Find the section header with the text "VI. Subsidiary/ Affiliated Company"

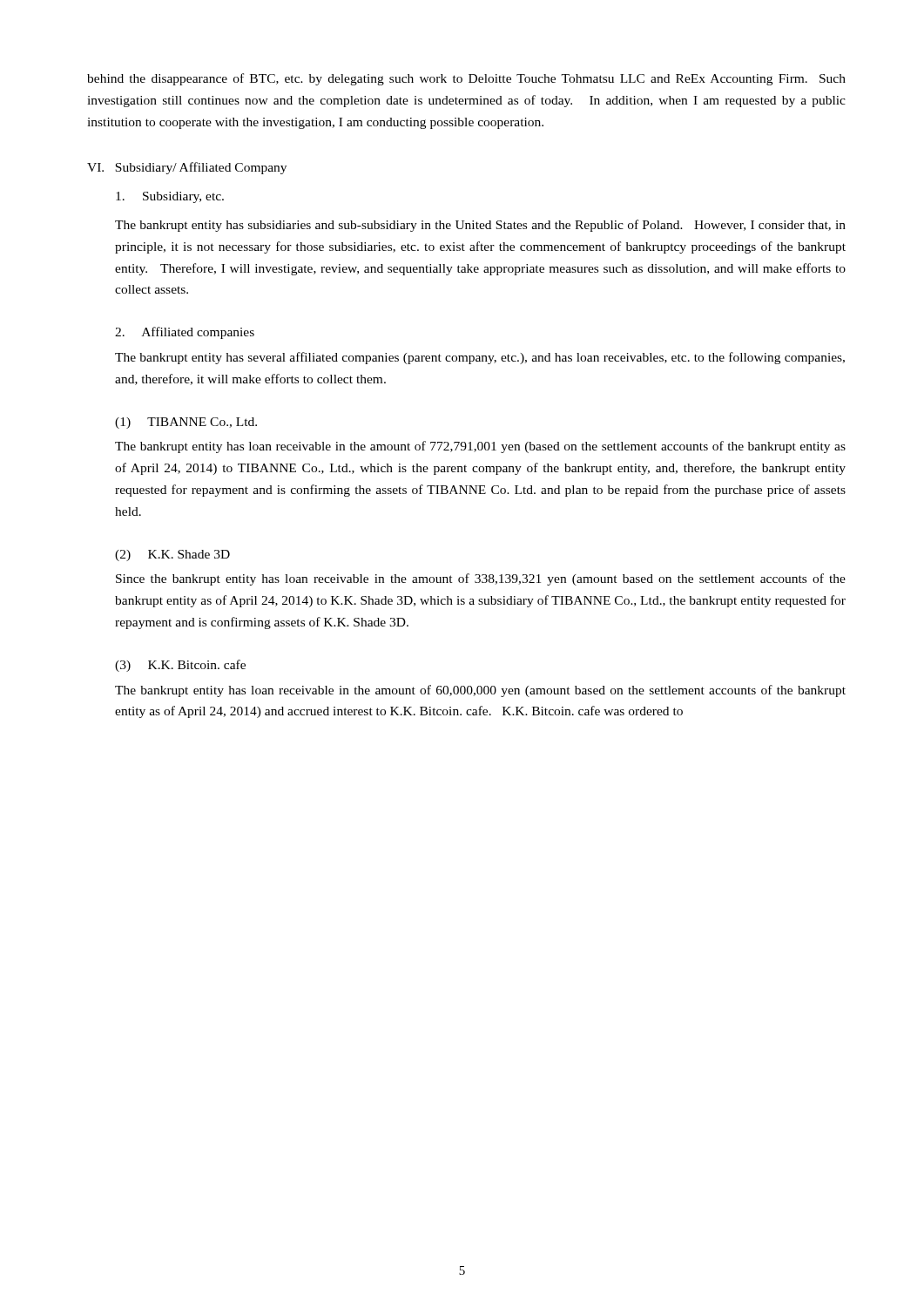pos(187,167)
